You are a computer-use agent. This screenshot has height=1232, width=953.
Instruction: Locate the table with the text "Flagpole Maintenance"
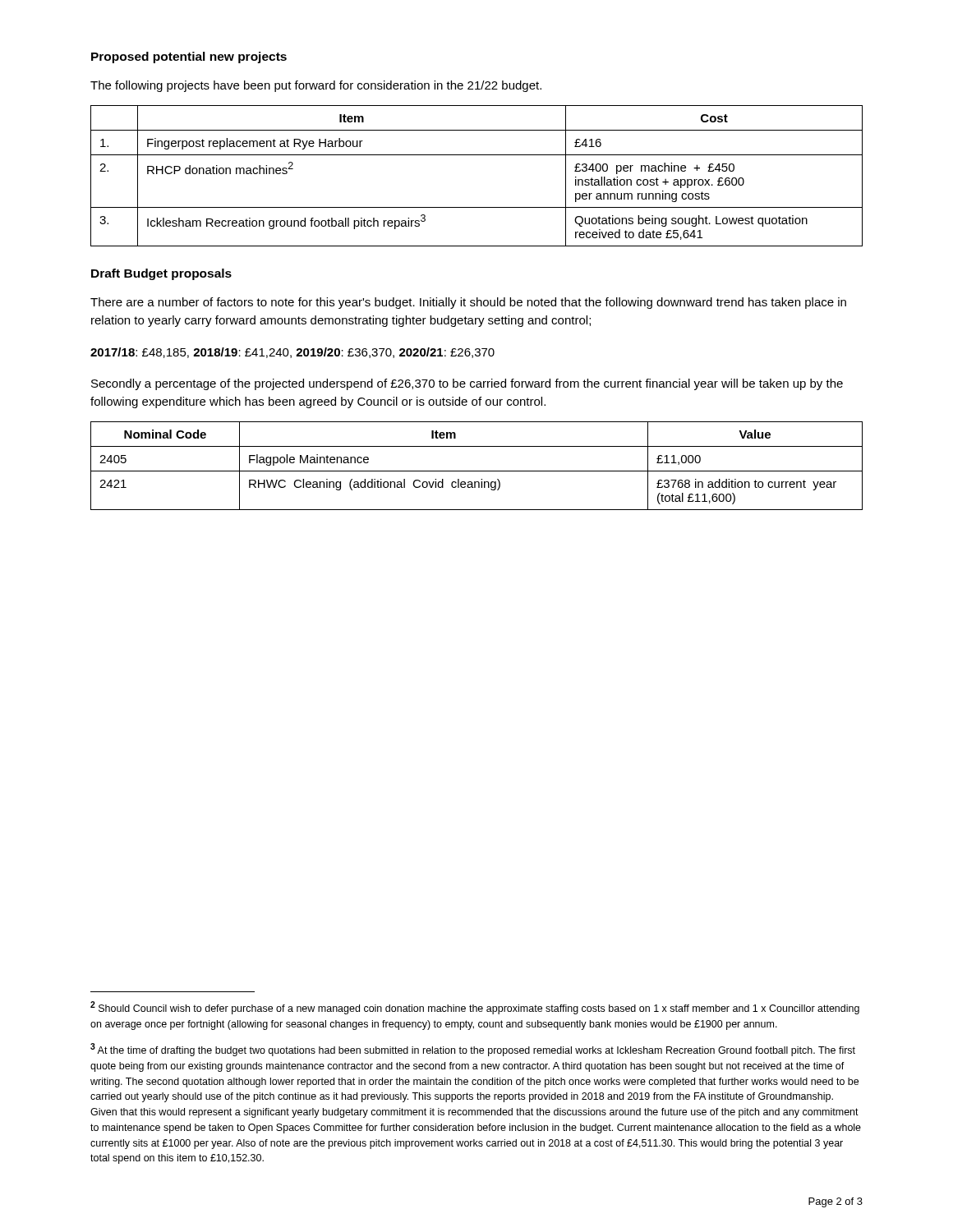[476, 465]
